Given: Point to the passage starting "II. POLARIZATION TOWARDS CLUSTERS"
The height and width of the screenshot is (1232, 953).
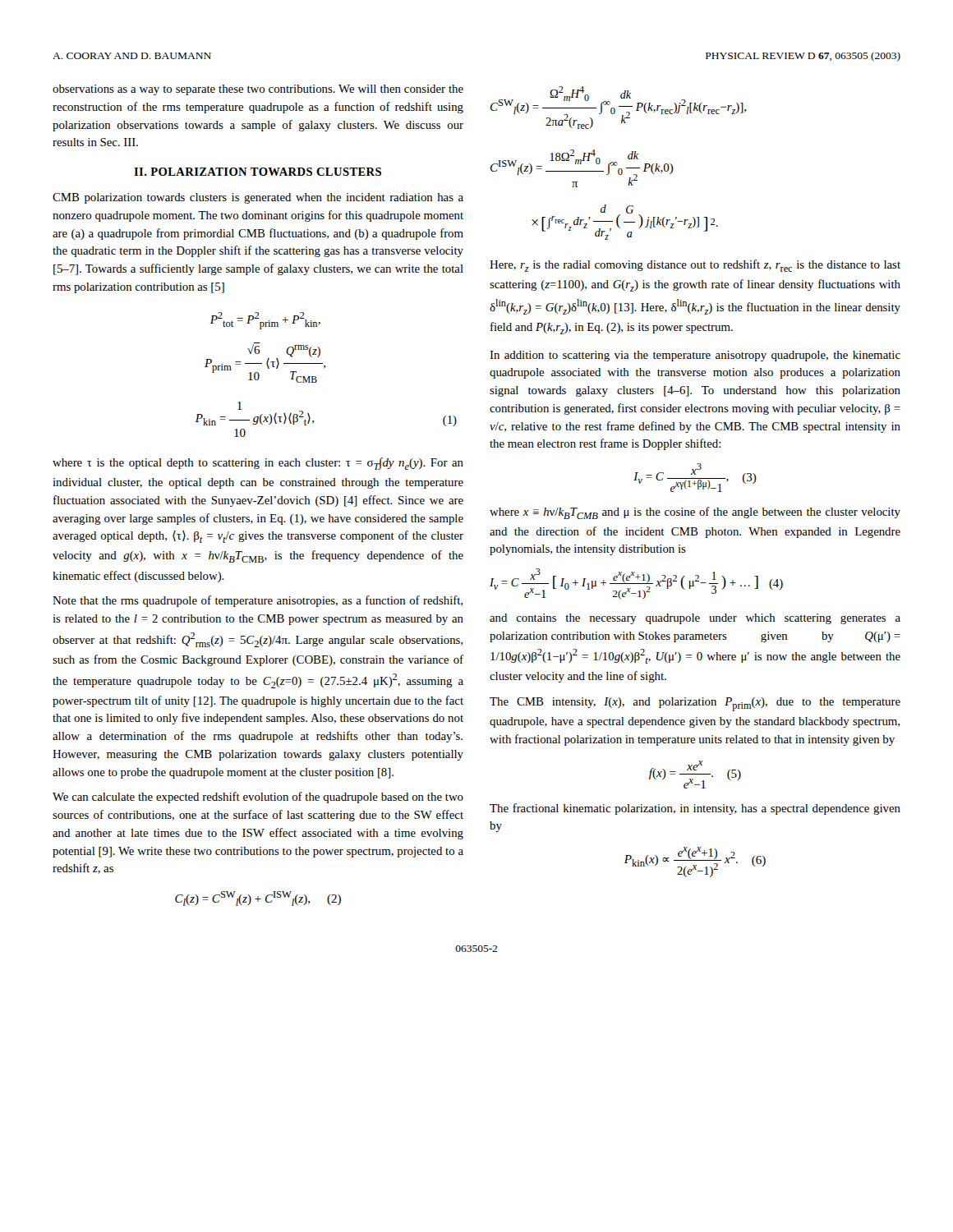Looking at the screenshot, I should (x=258, y=172).
